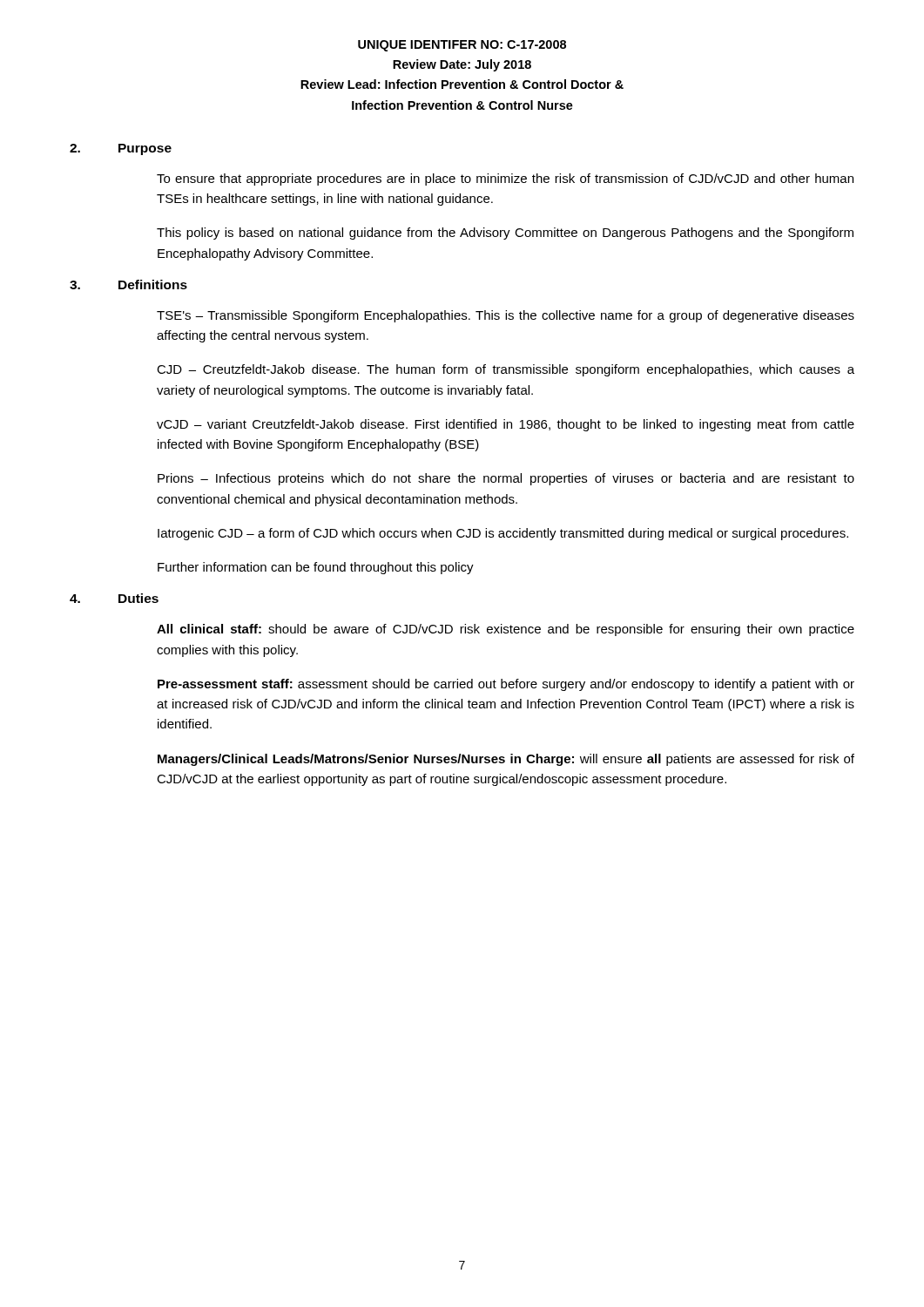Navigate to the passage starting "CJD – Creutzfeldt-Jakob disease. The"
Screen dimensions: 1307x924
click(x=506, y=379)
